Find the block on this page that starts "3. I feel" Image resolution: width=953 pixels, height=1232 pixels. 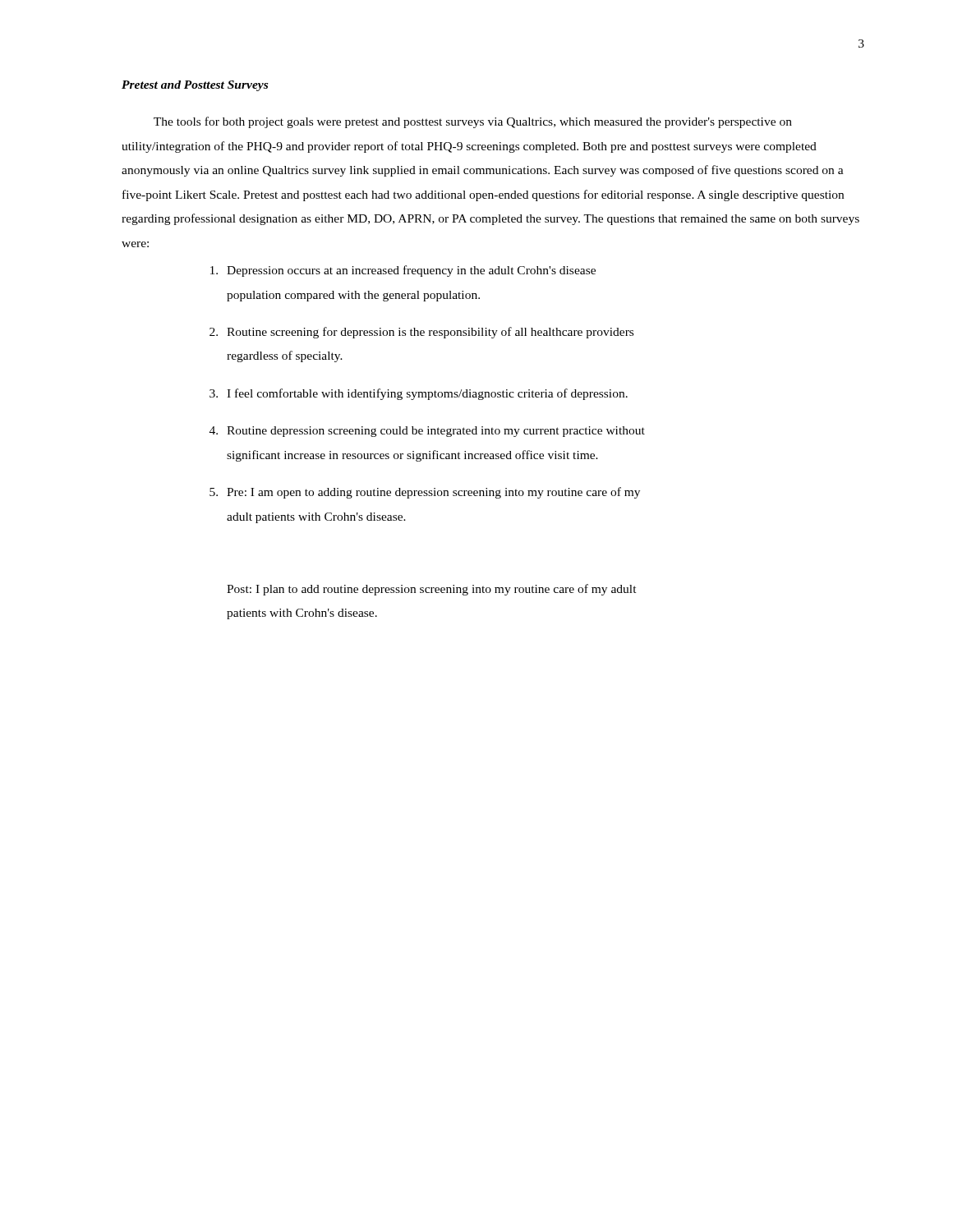pyautogui.click(x=526, y=393)
